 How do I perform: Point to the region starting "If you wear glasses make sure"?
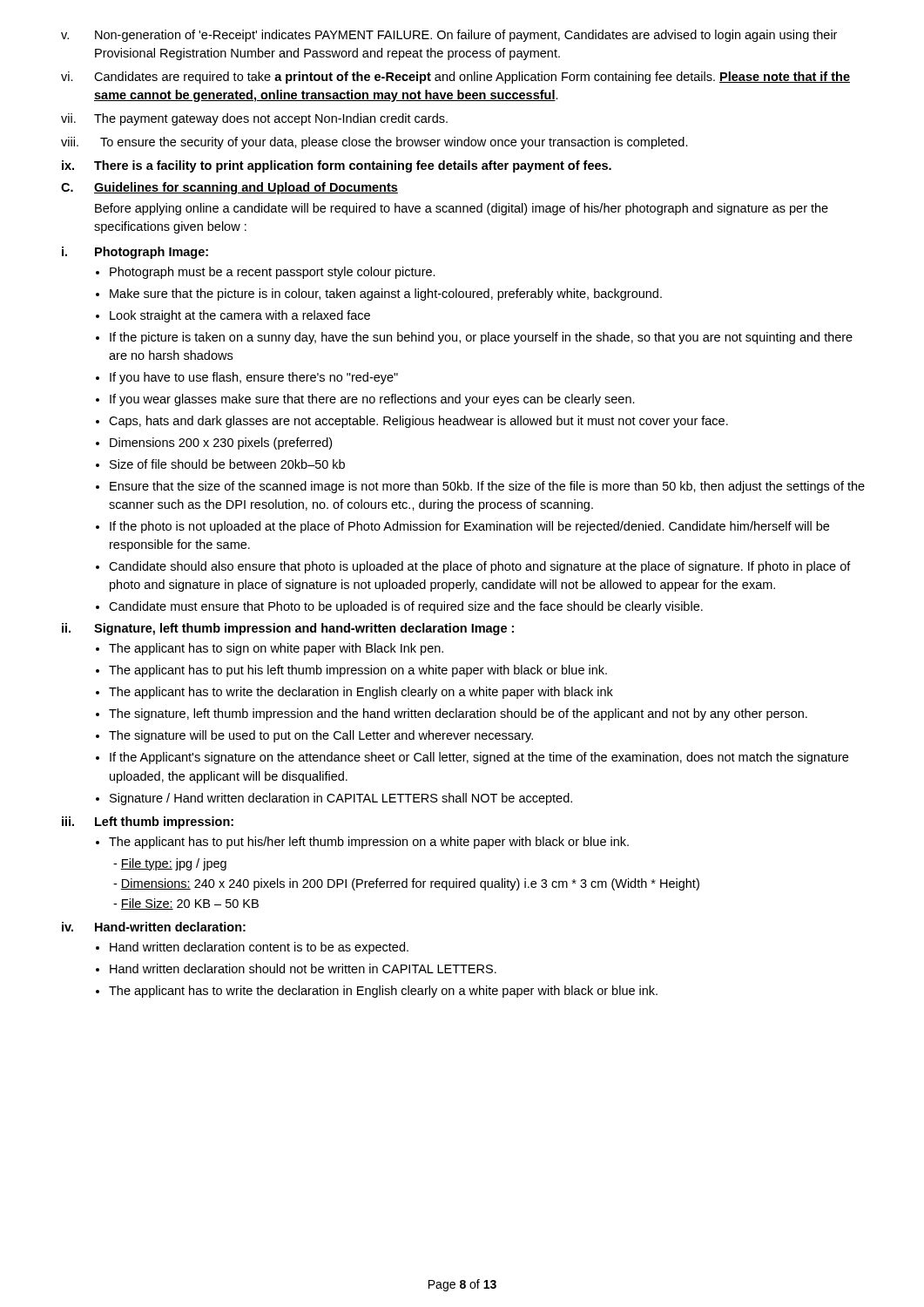click(x=372, y=399)
